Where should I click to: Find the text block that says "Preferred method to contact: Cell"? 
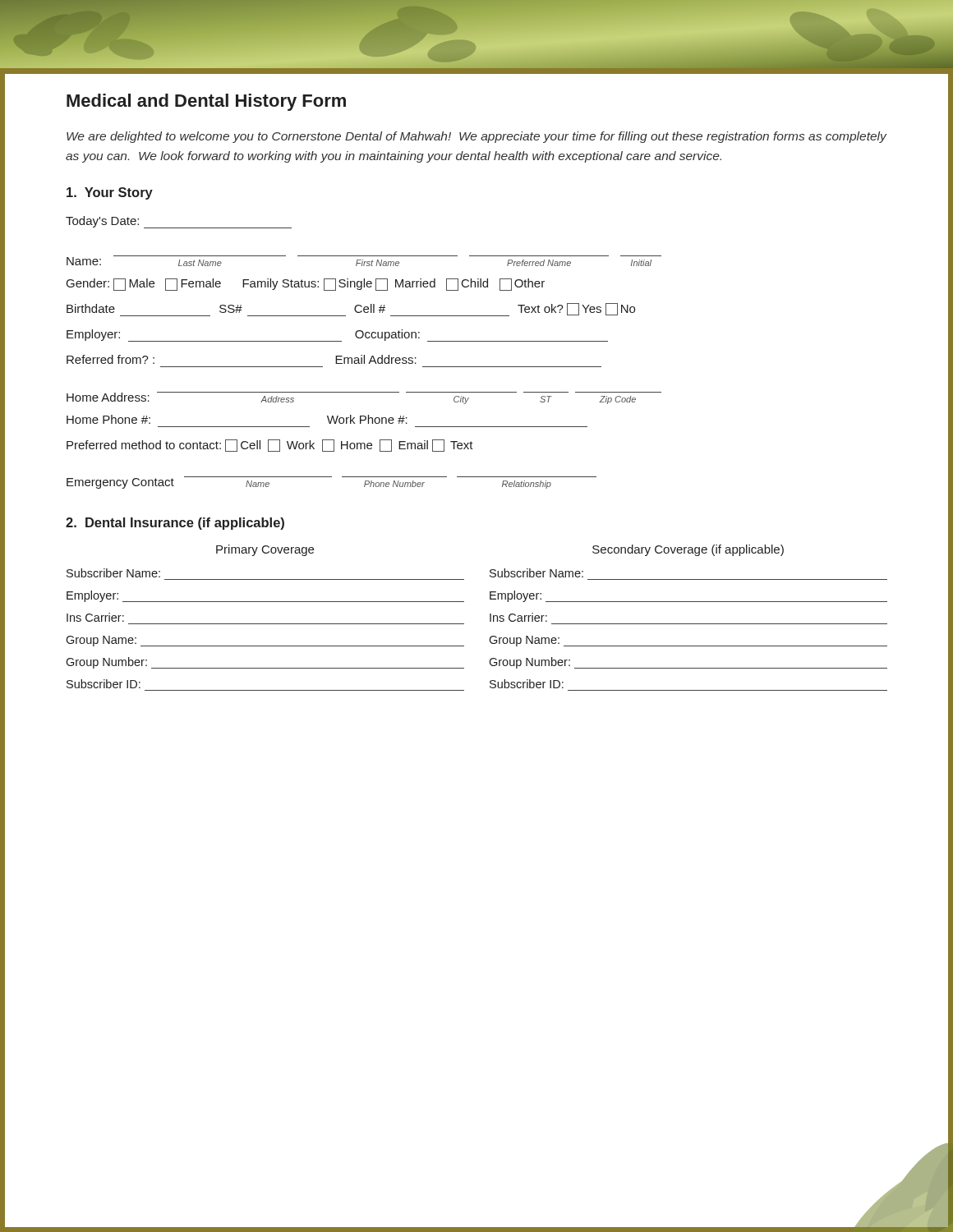[x=269, y=445]
